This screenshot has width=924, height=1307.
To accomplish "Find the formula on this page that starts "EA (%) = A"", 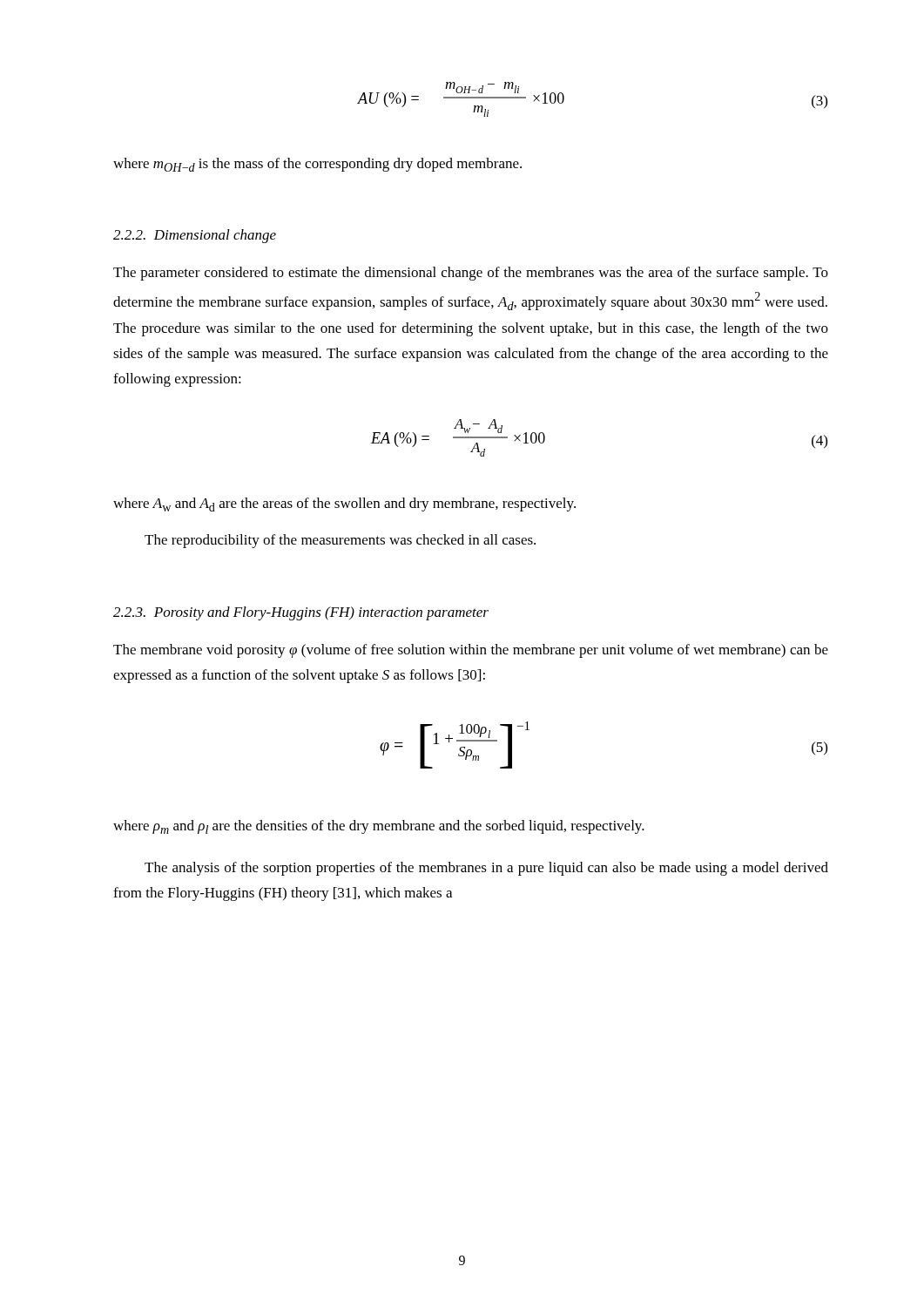I will 471,442.
